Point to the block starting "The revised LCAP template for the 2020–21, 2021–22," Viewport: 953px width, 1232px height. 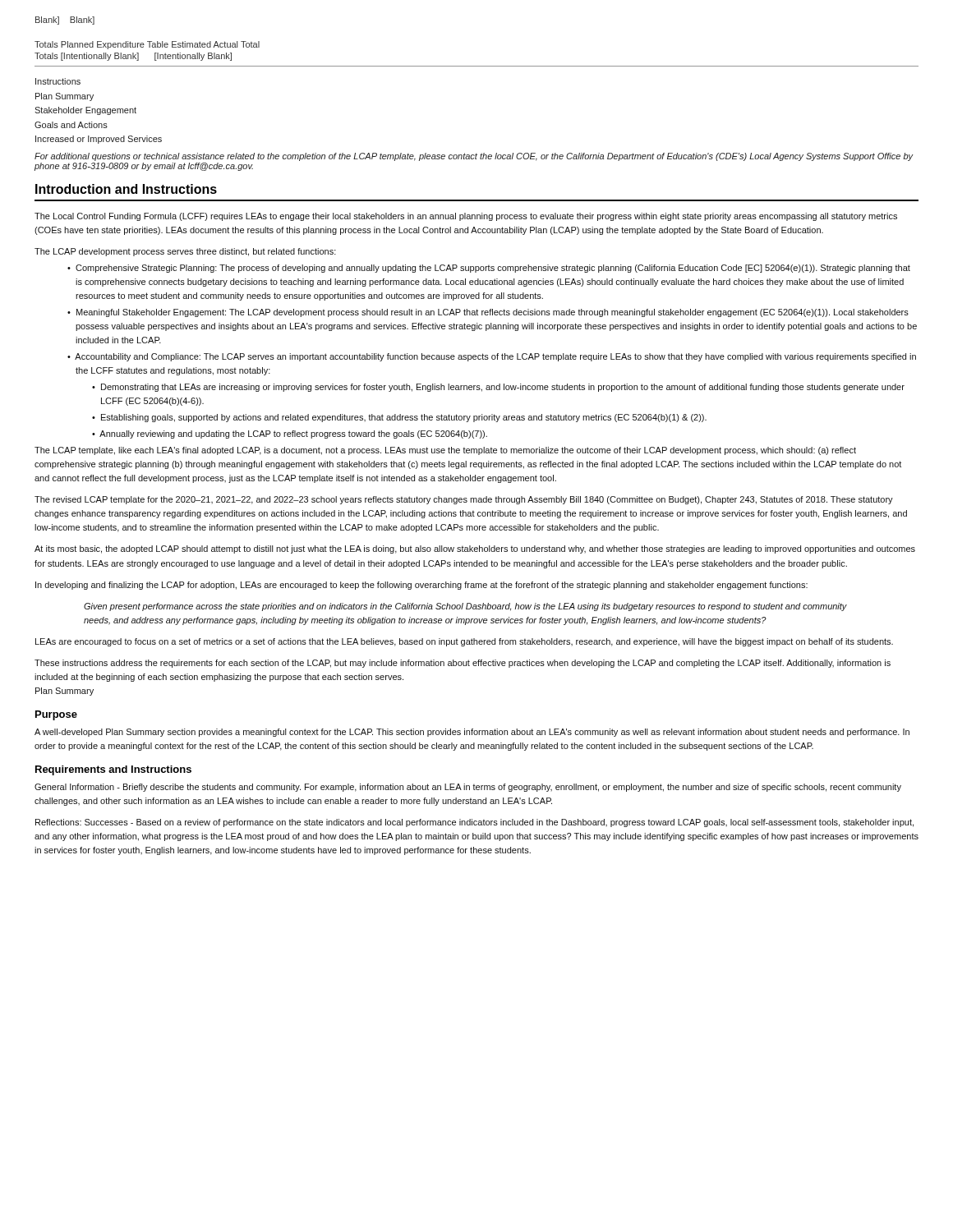[471, 514]
